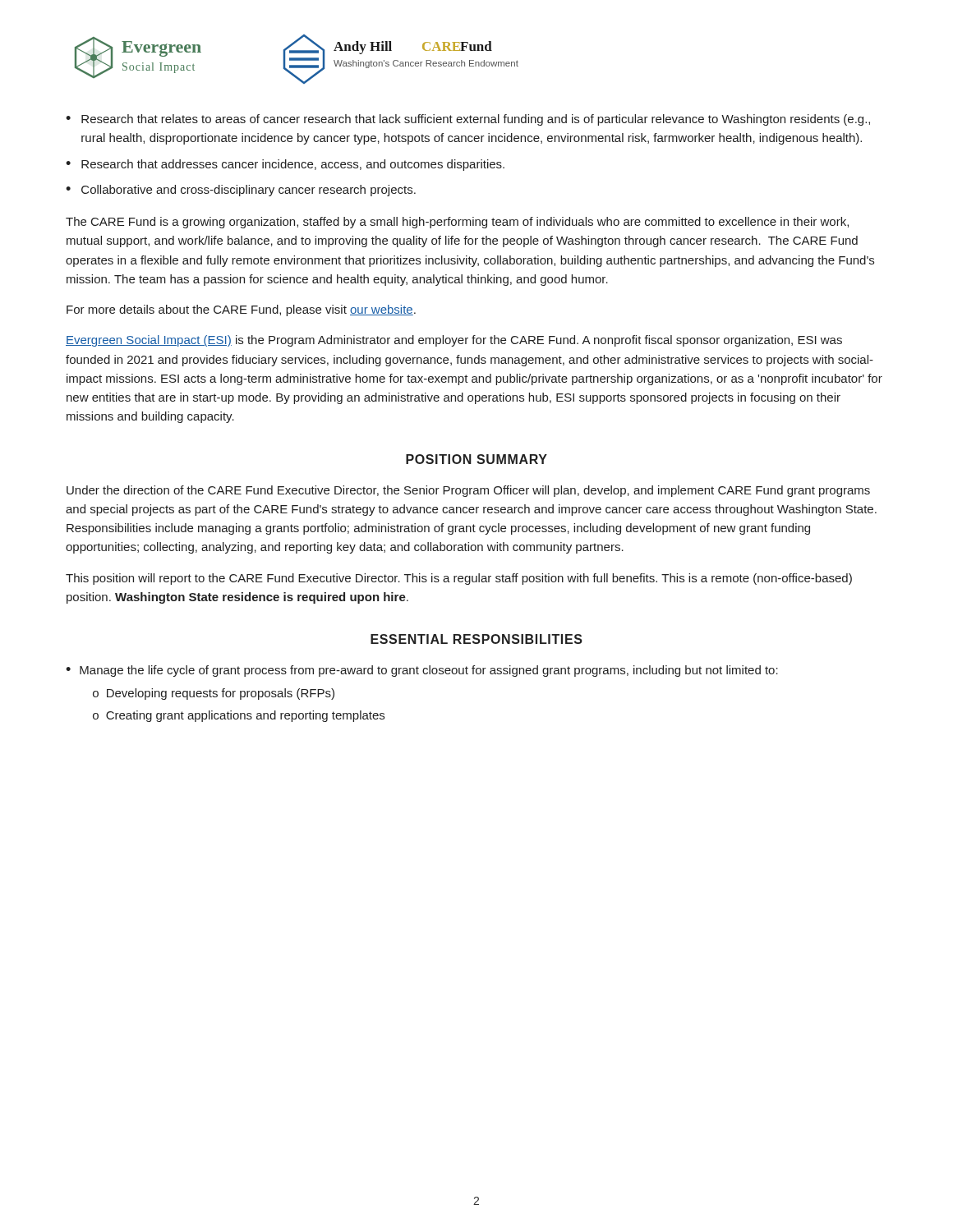Point to "POSITION SUMMARY"

pos(476,459)
